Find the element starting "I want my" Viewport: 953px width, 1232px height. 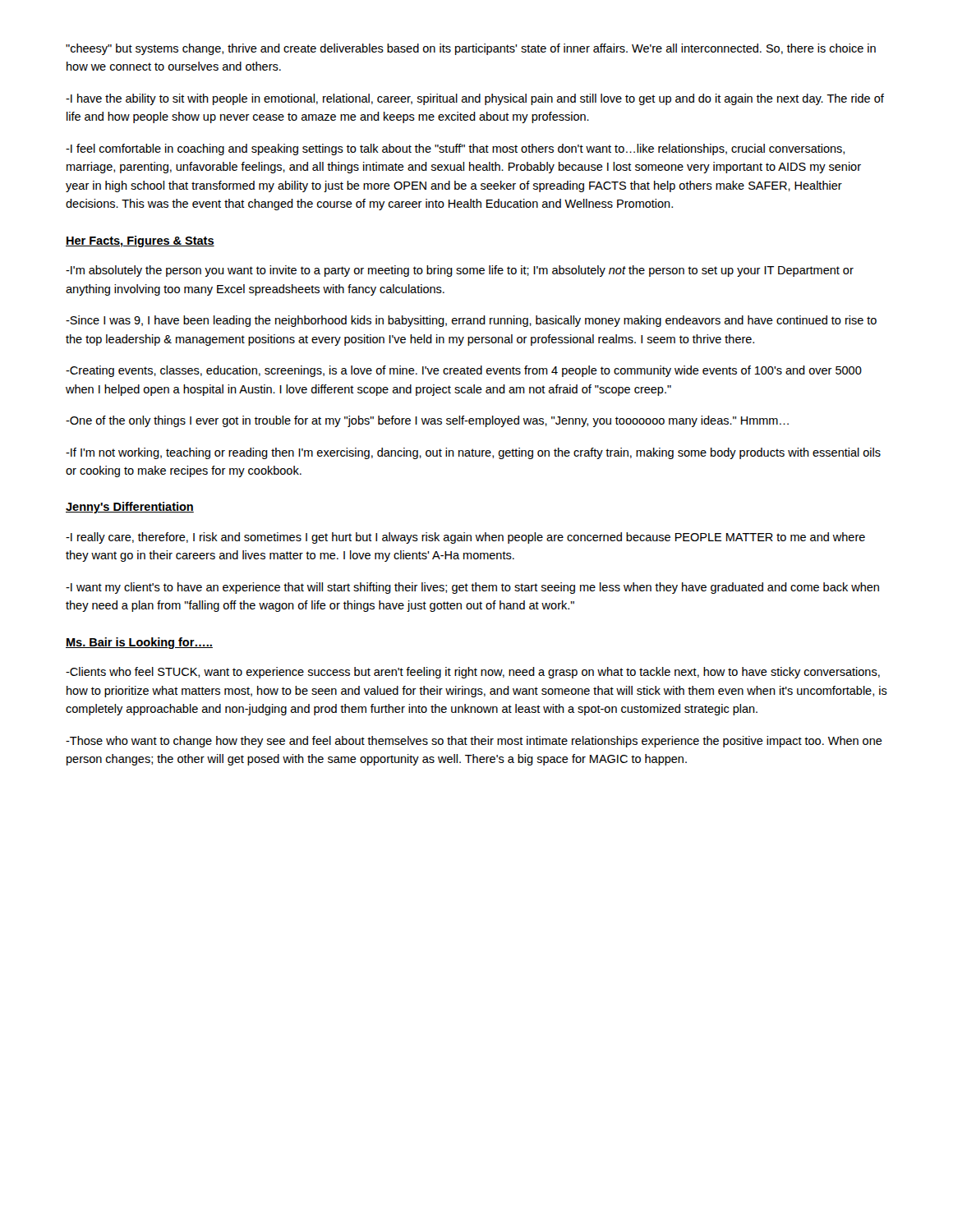click(x=473, y=596)
